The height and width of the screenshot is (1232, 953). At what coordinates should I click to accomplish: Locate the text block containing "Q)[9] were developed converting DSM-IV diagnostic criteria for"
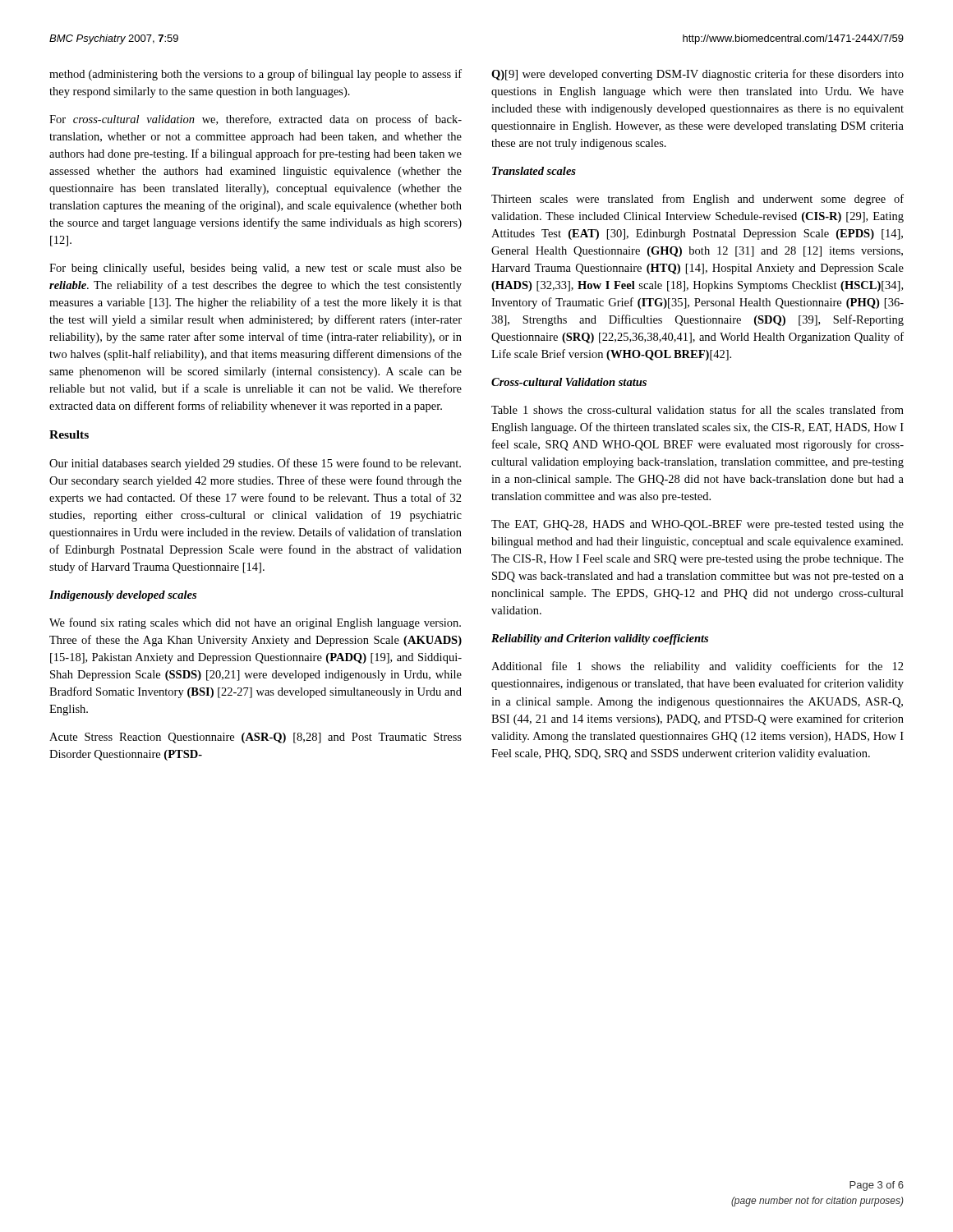pos(698,109)
